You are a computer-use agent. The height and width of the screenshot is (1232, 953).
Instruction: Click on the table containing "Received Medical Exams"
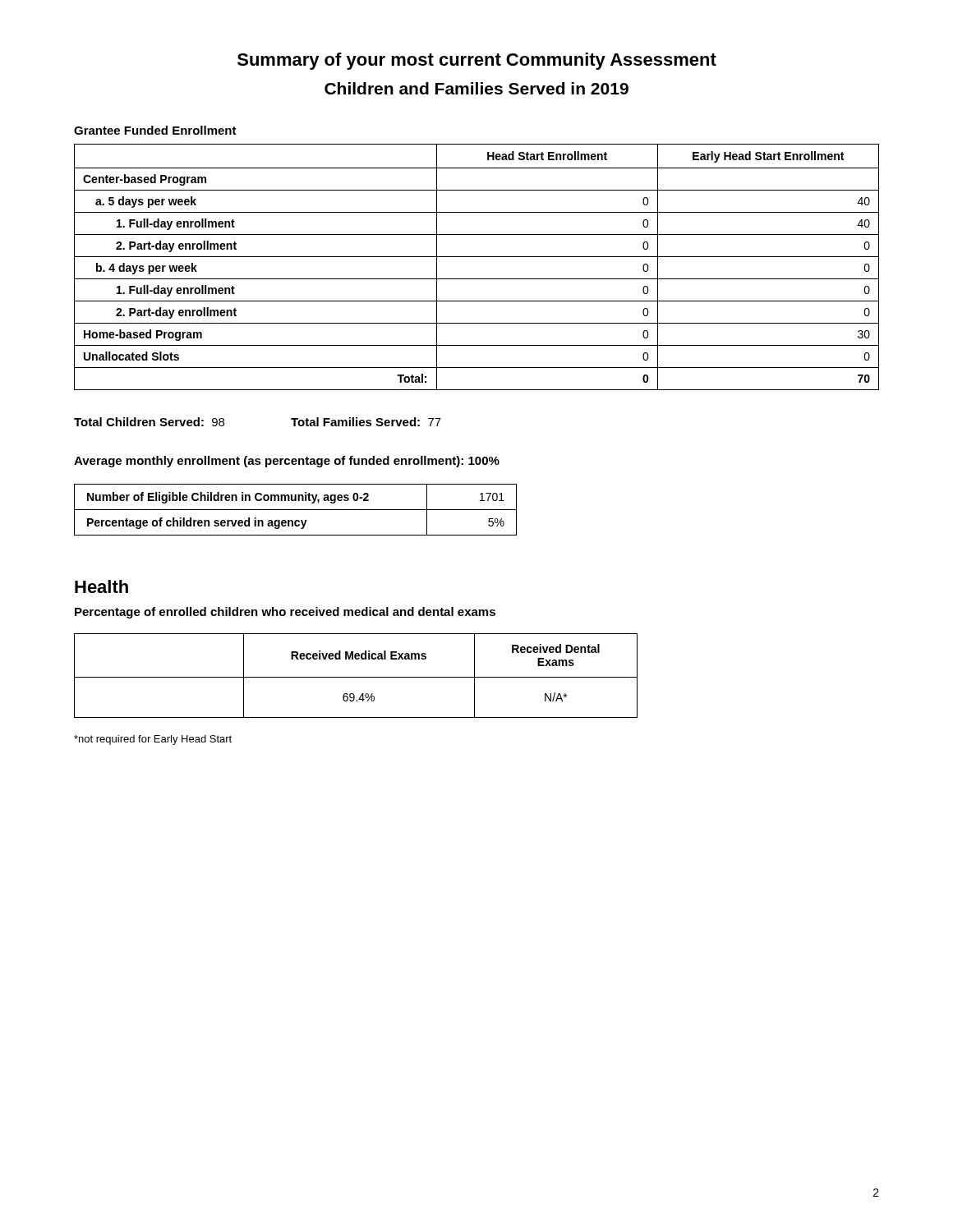[476, 676]
